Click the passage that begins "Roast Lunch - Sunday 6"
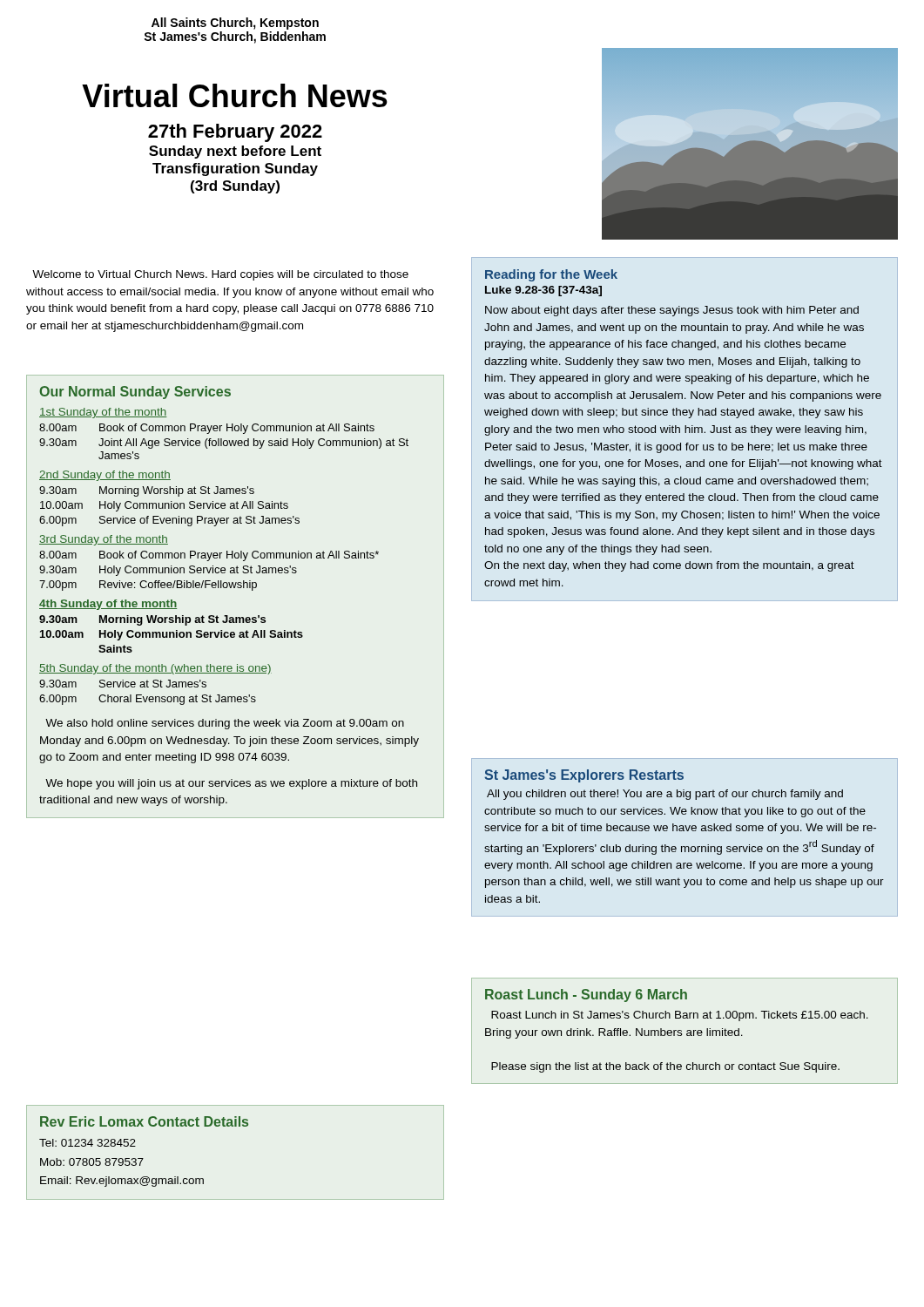 [684, 1031]
